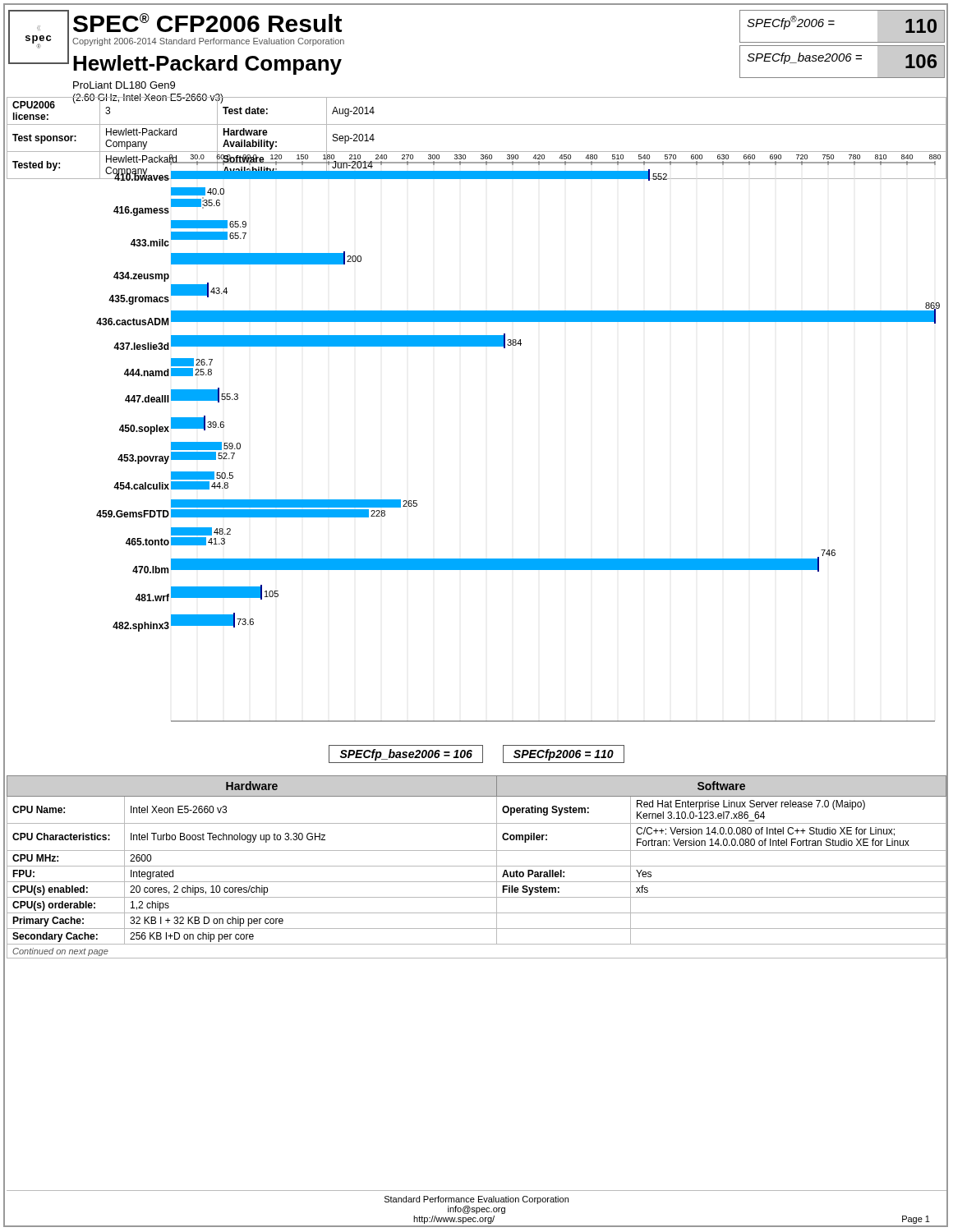Locate the table with the text "32 KB I + 32"
The width and height of the screenshot is (953, 1232).
[476, 867]
